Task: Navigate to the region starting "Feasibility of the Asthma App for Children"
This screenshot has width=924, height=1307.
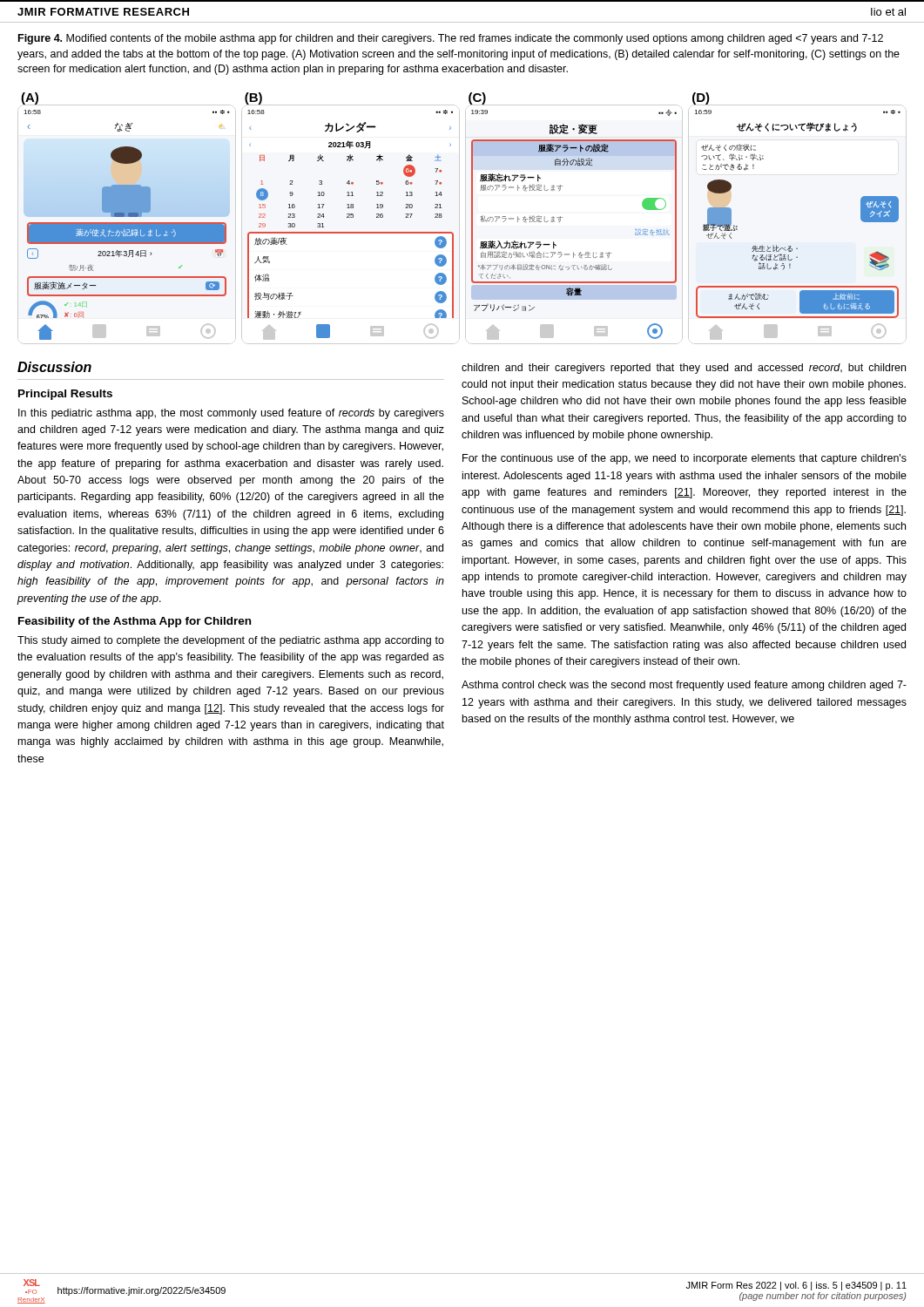Action: coord(135,621)
